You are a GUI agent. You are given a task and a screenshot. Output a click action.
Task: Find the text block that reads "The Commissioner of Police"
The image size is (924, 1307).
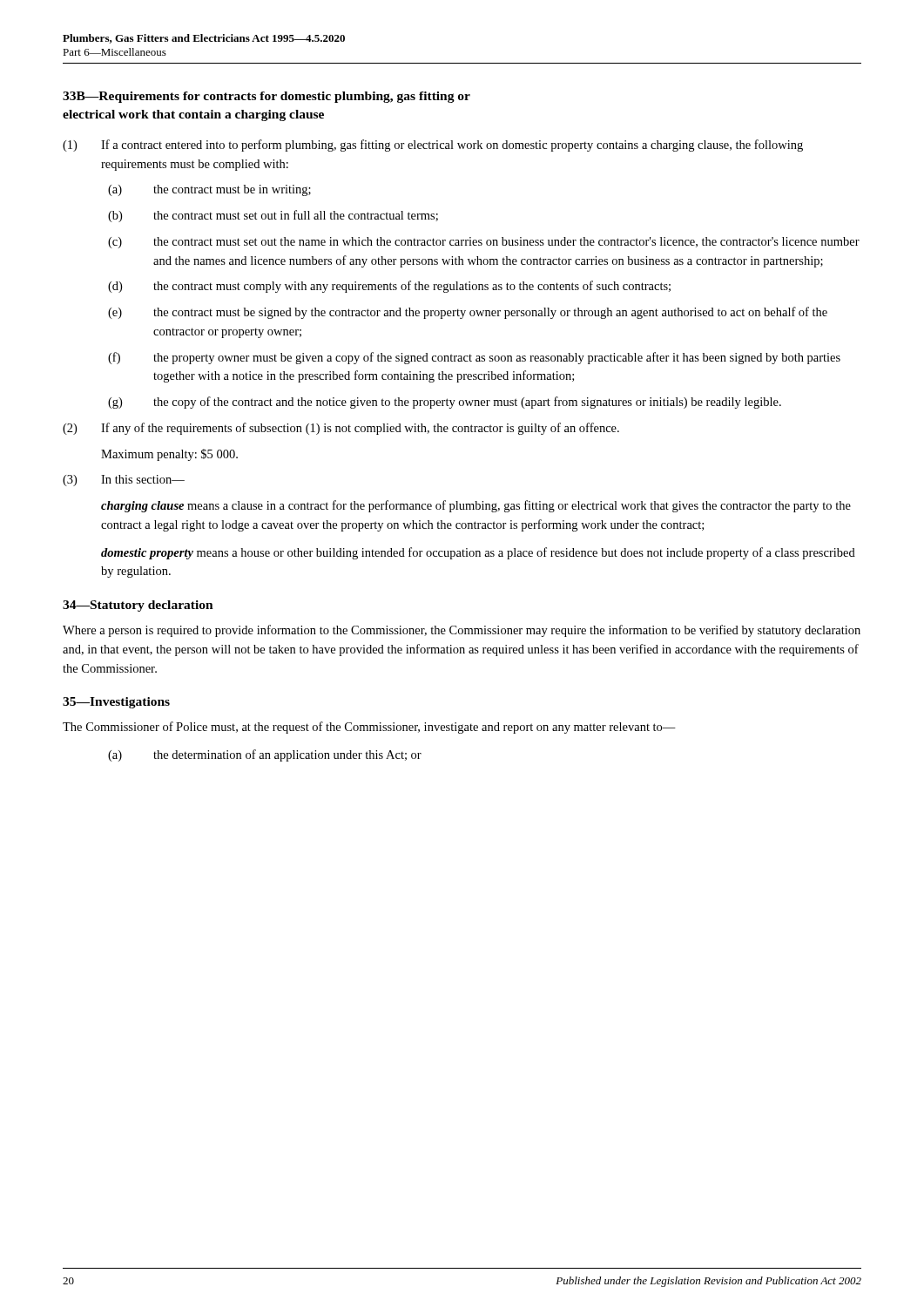pyautogui.click(x=369, y=727)
